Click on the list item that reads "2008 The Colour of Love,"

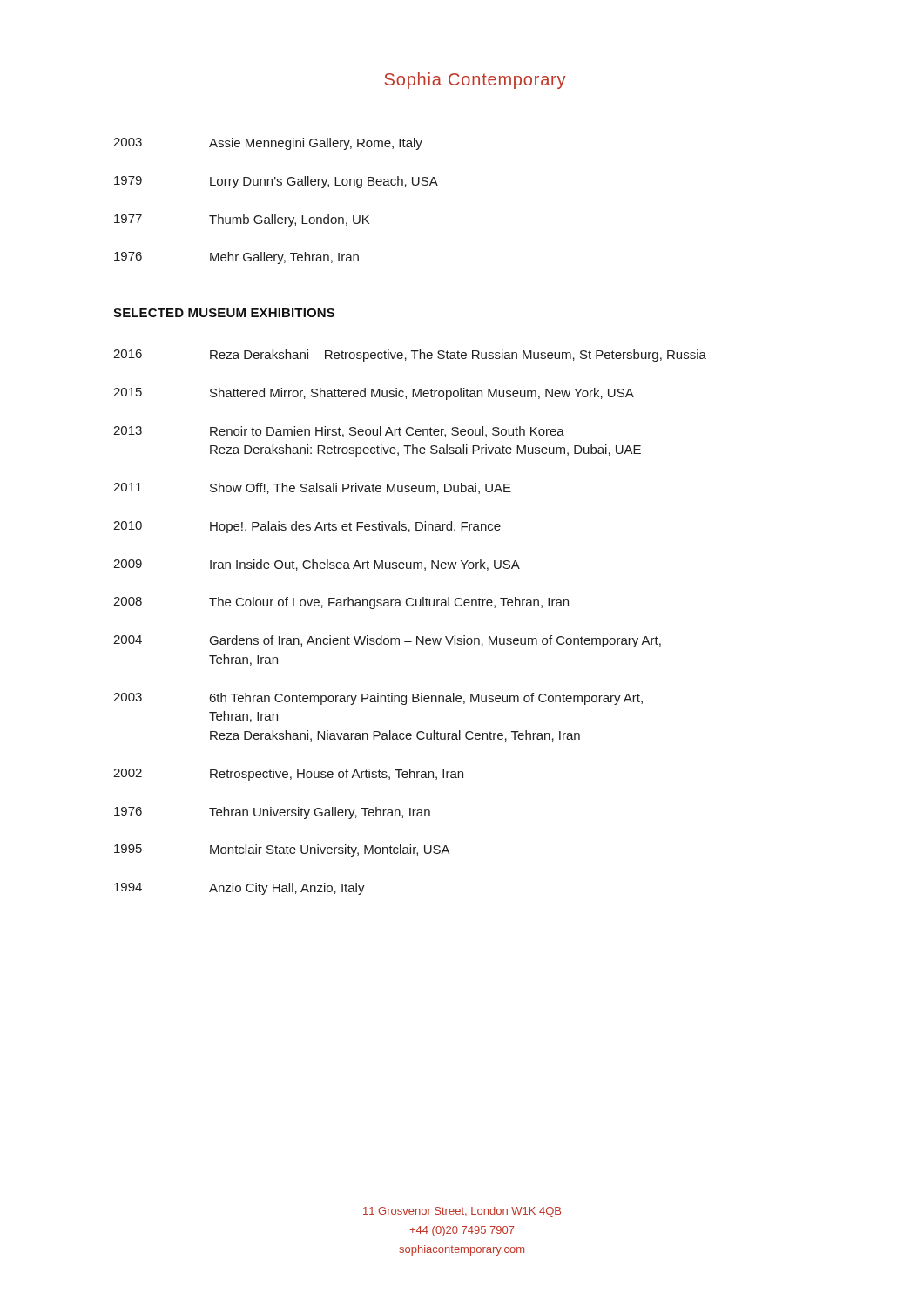(x=341, y=602)
